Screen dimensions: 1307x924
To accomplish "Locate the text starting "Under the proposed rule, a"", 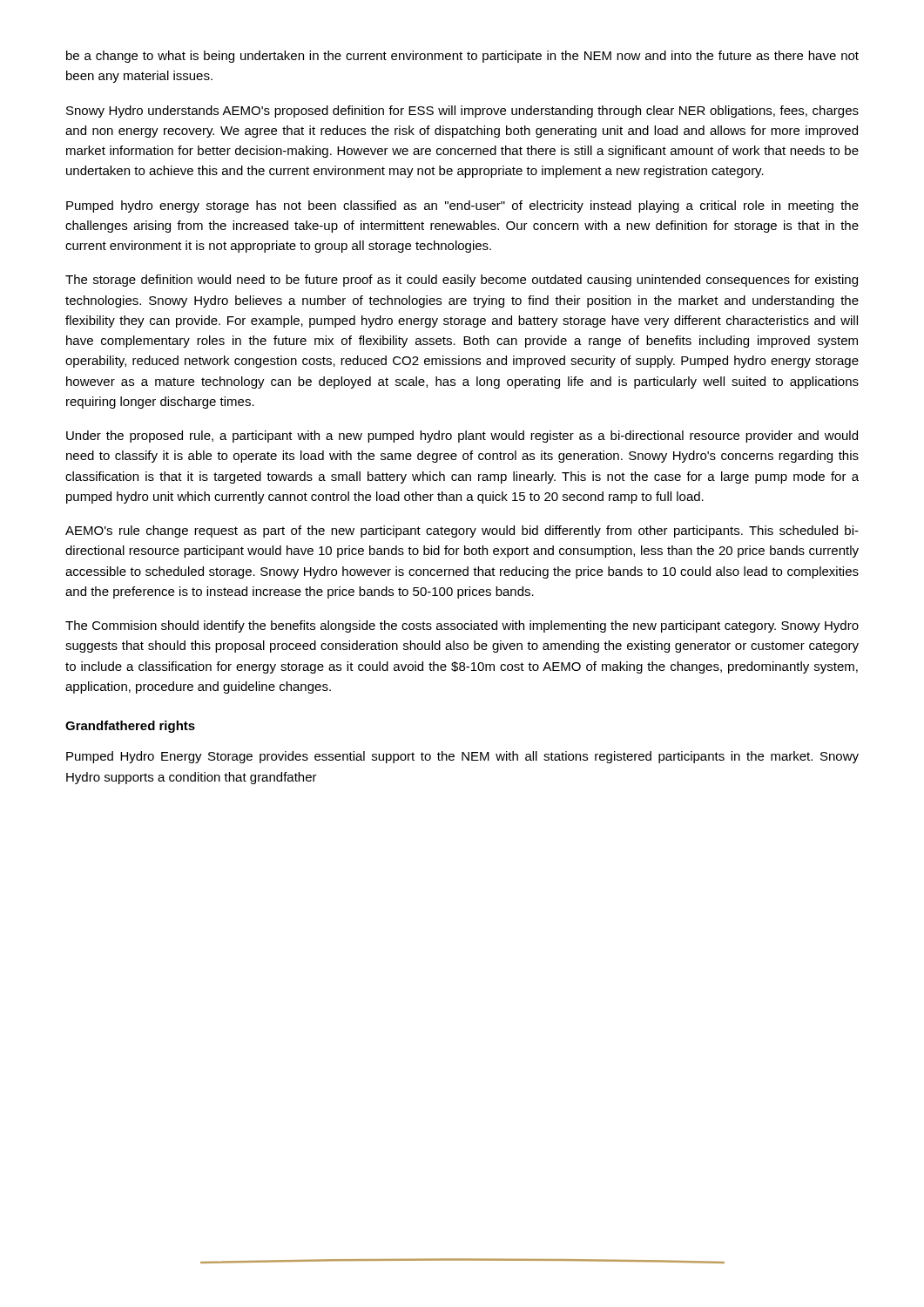I will (x=462, y=466).
